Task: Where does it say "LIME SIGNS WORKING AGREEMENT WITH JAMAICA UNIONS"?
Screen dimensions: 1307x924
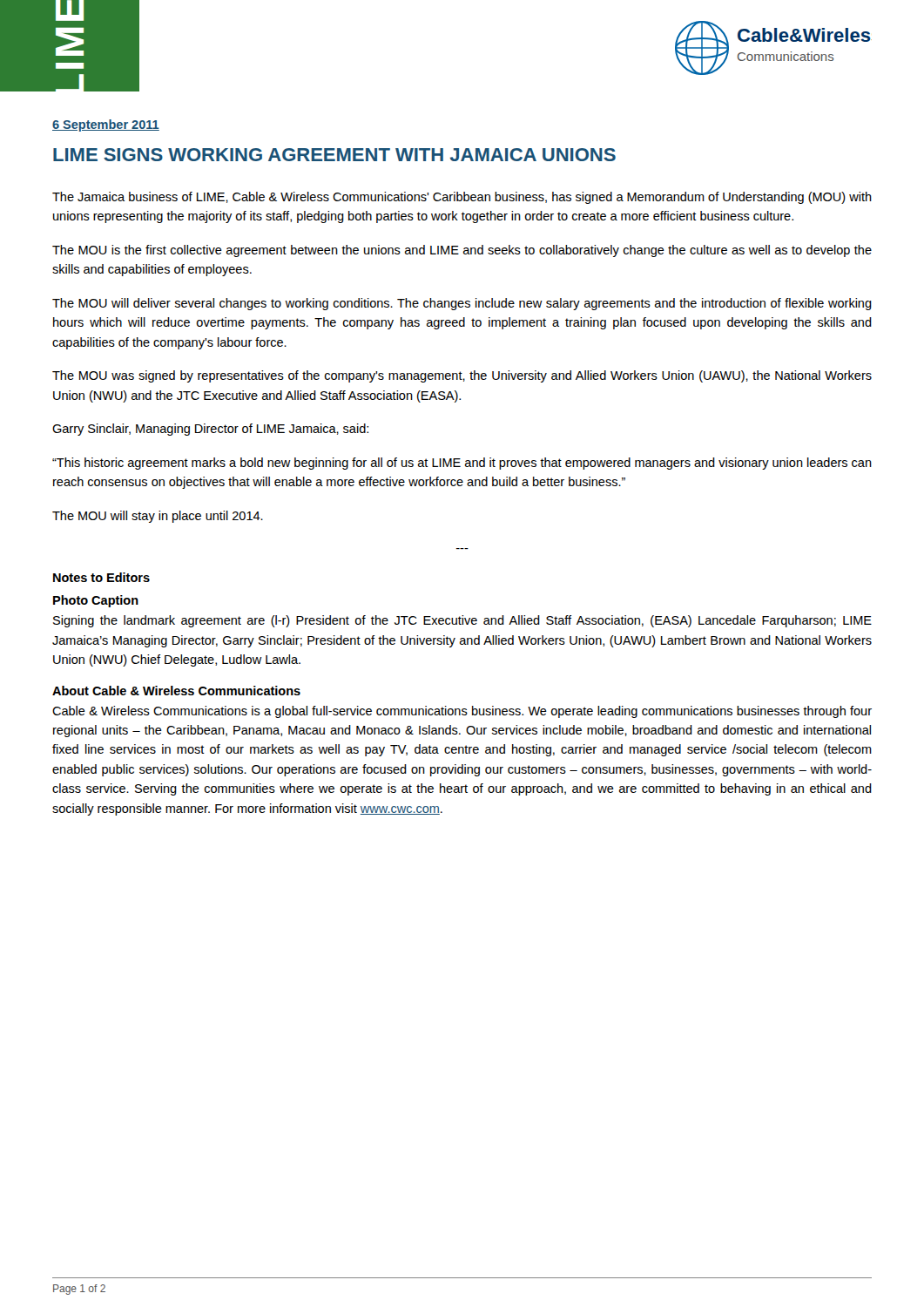Action: tap(334, 155)
